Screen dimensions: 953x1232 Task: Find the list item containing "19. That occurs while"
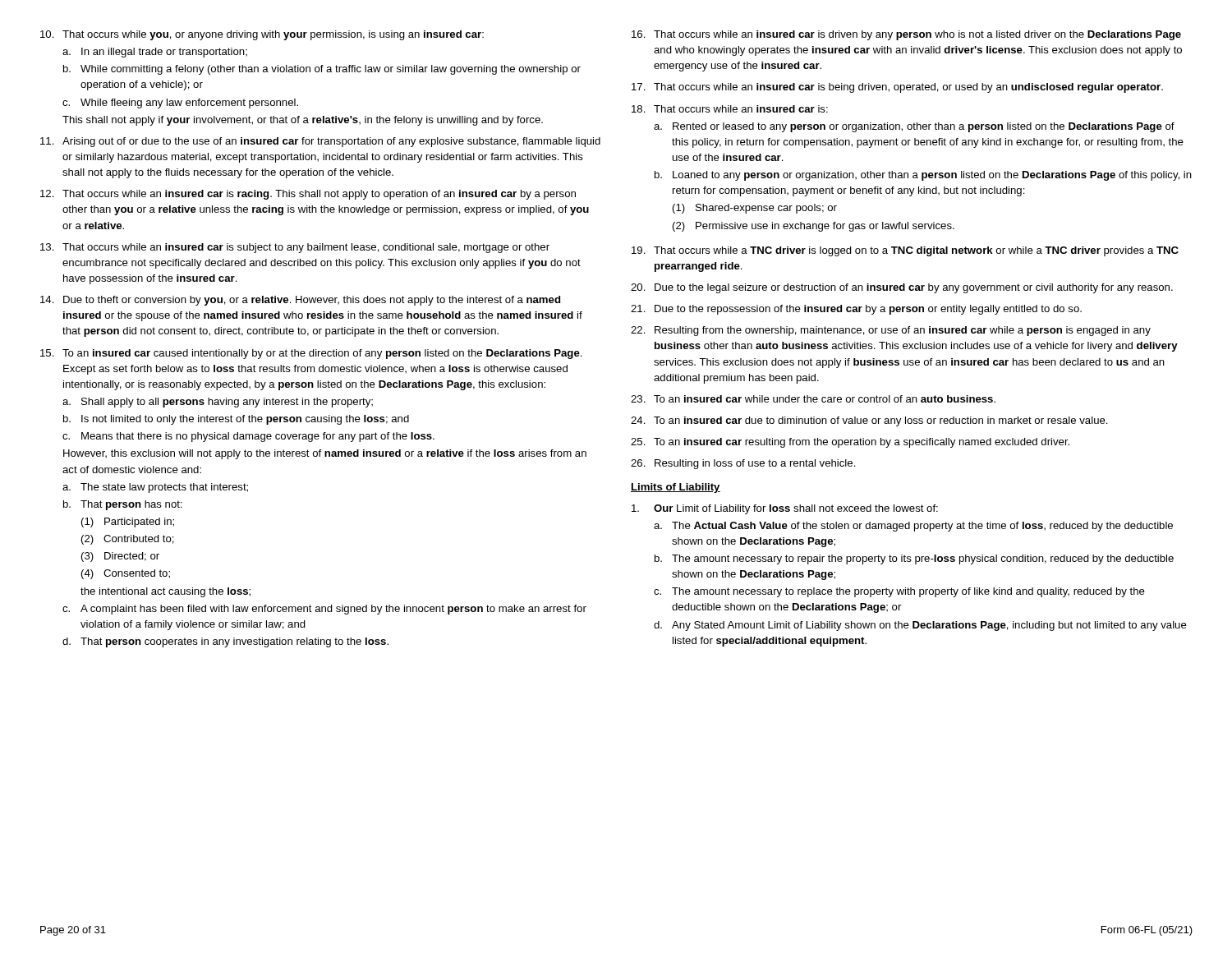[912, 258]
